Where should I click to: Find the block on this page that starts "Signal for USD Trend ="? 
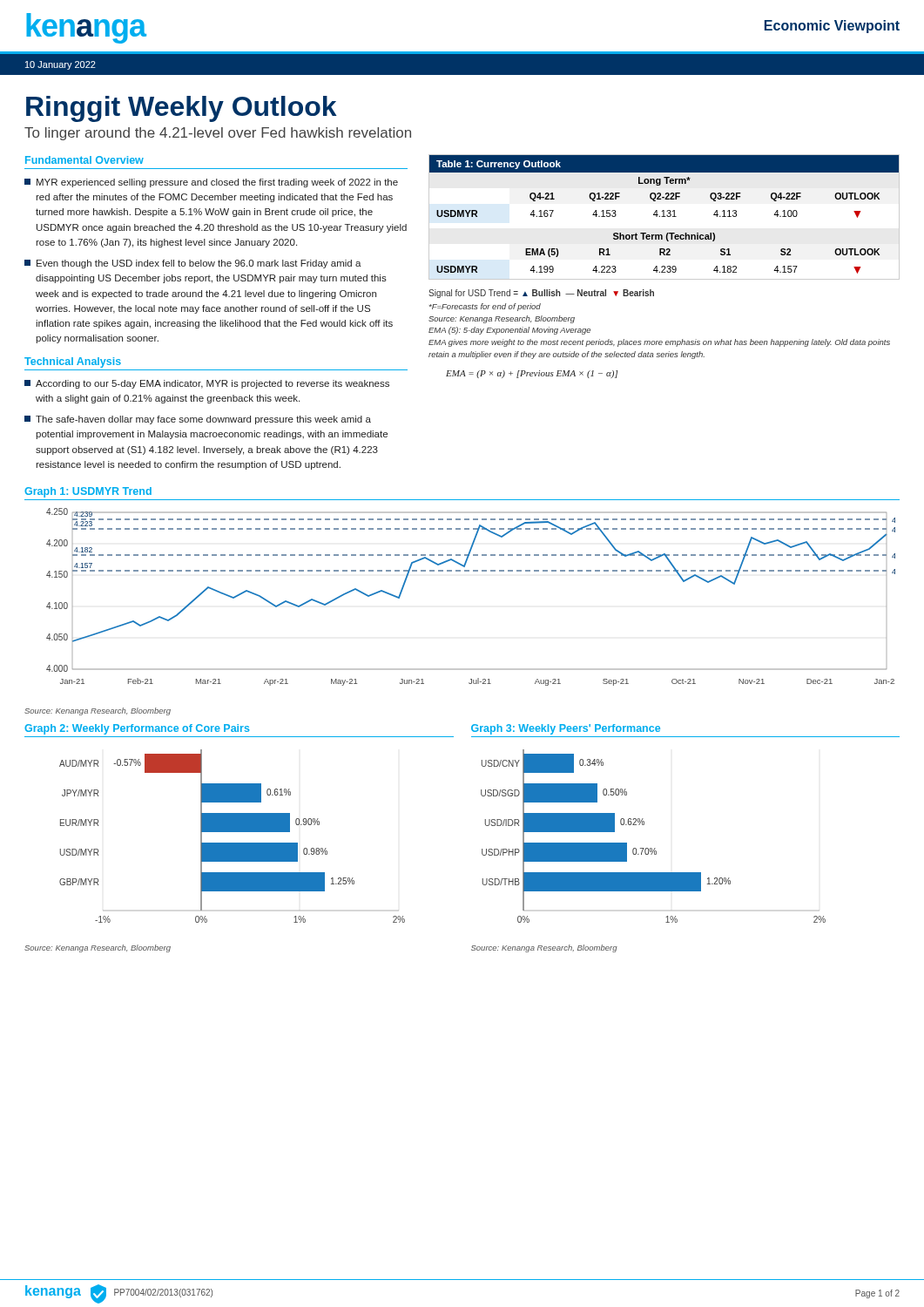(x=542, y=293)
